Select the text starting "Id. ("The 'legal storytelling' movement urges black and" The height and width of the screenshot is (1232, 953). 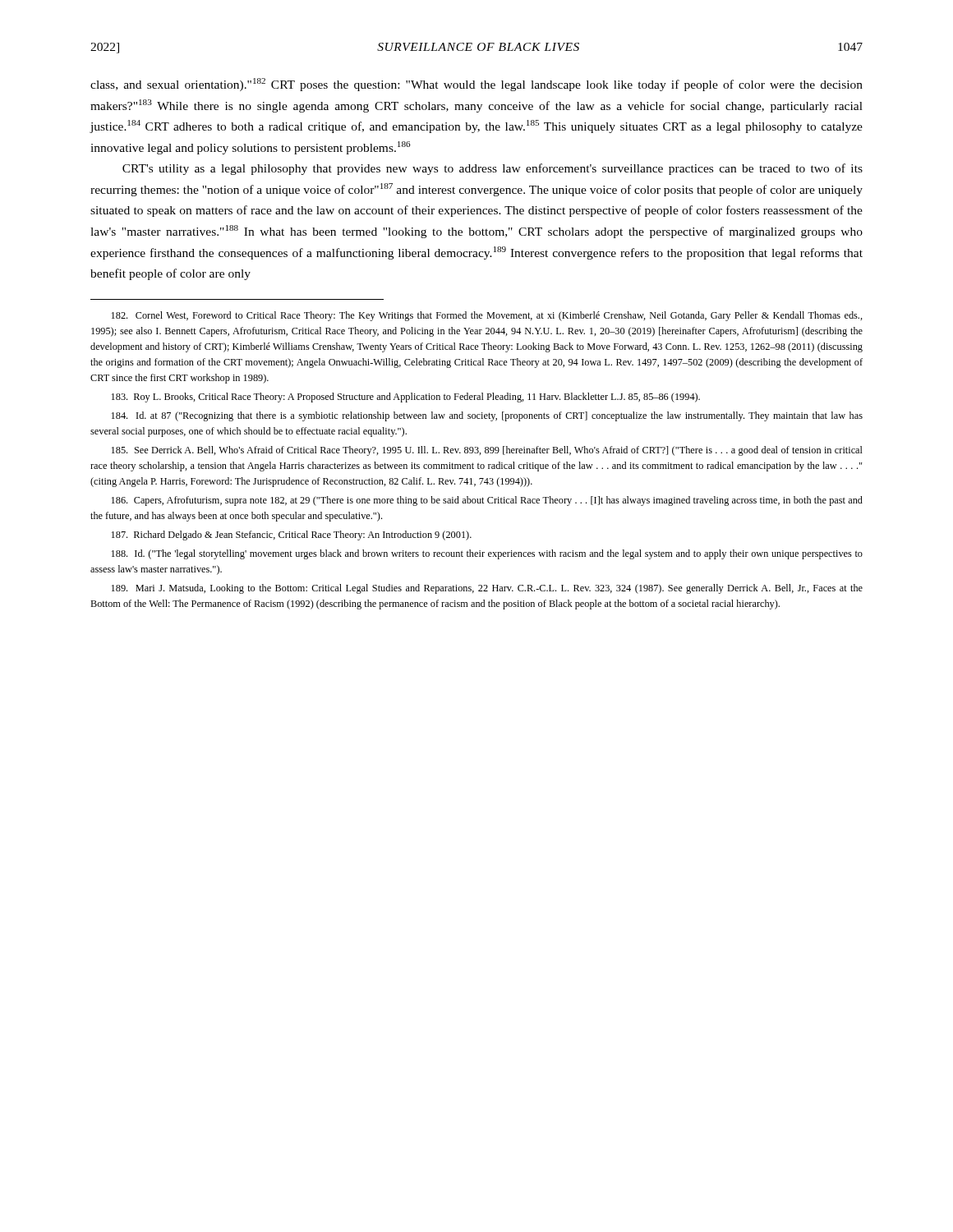[476, 562]
